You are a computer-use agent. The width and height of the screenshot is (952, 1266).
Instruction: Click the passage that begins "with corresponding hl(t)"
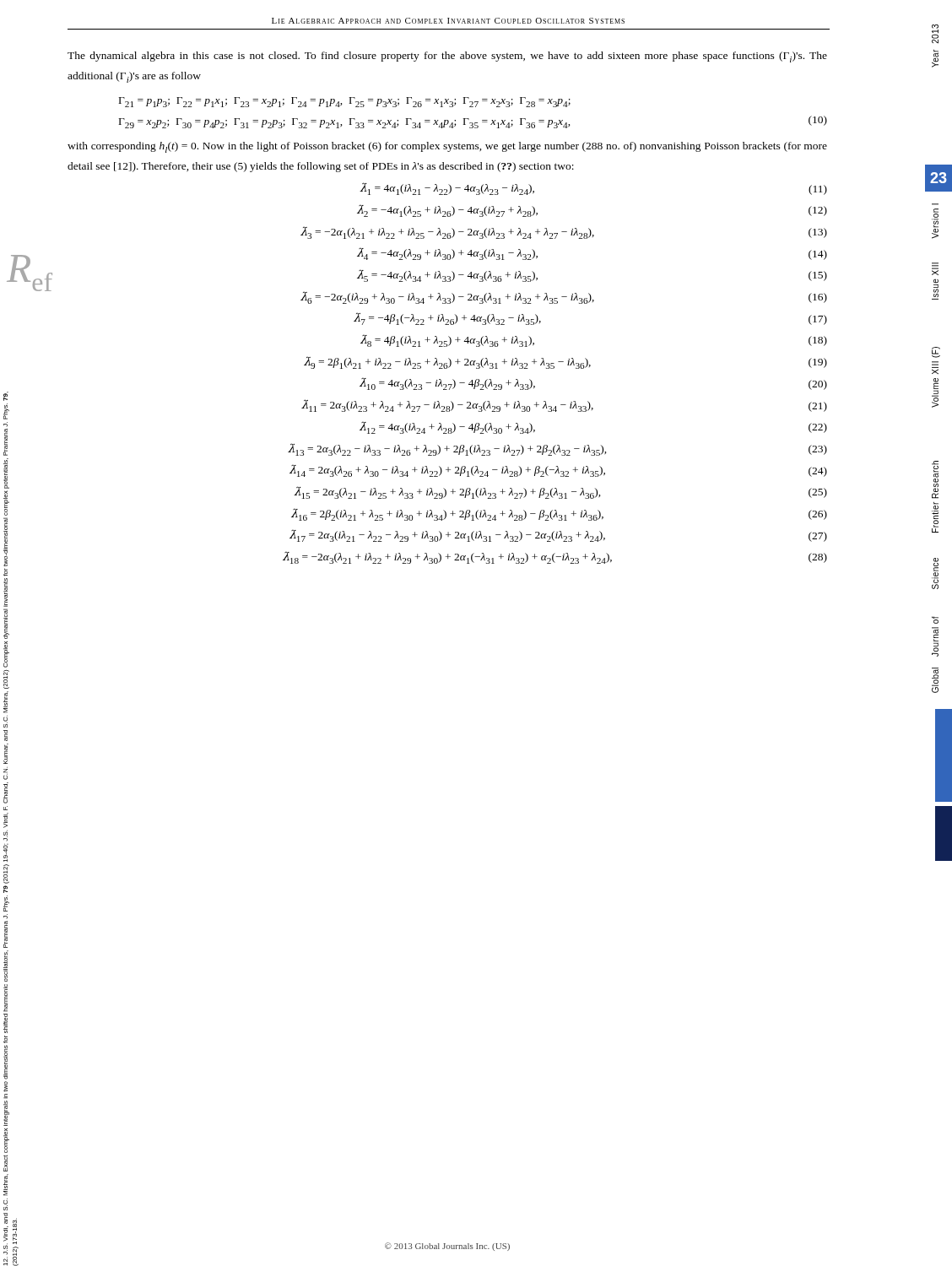[x=447, y=156]
